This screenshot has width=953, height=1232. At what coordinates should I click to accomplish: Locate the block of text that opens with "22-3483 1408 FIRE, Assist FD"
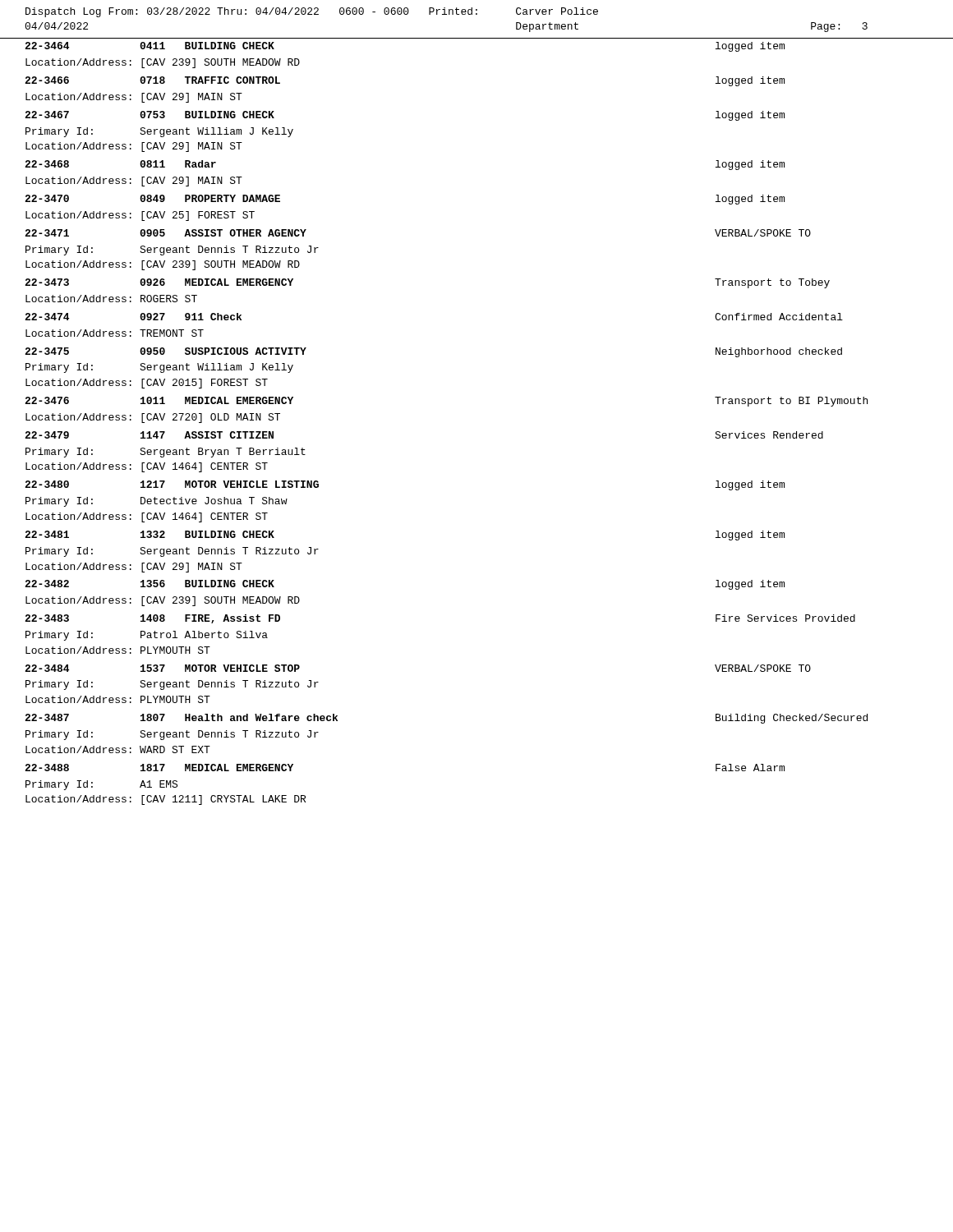point(54,619)
